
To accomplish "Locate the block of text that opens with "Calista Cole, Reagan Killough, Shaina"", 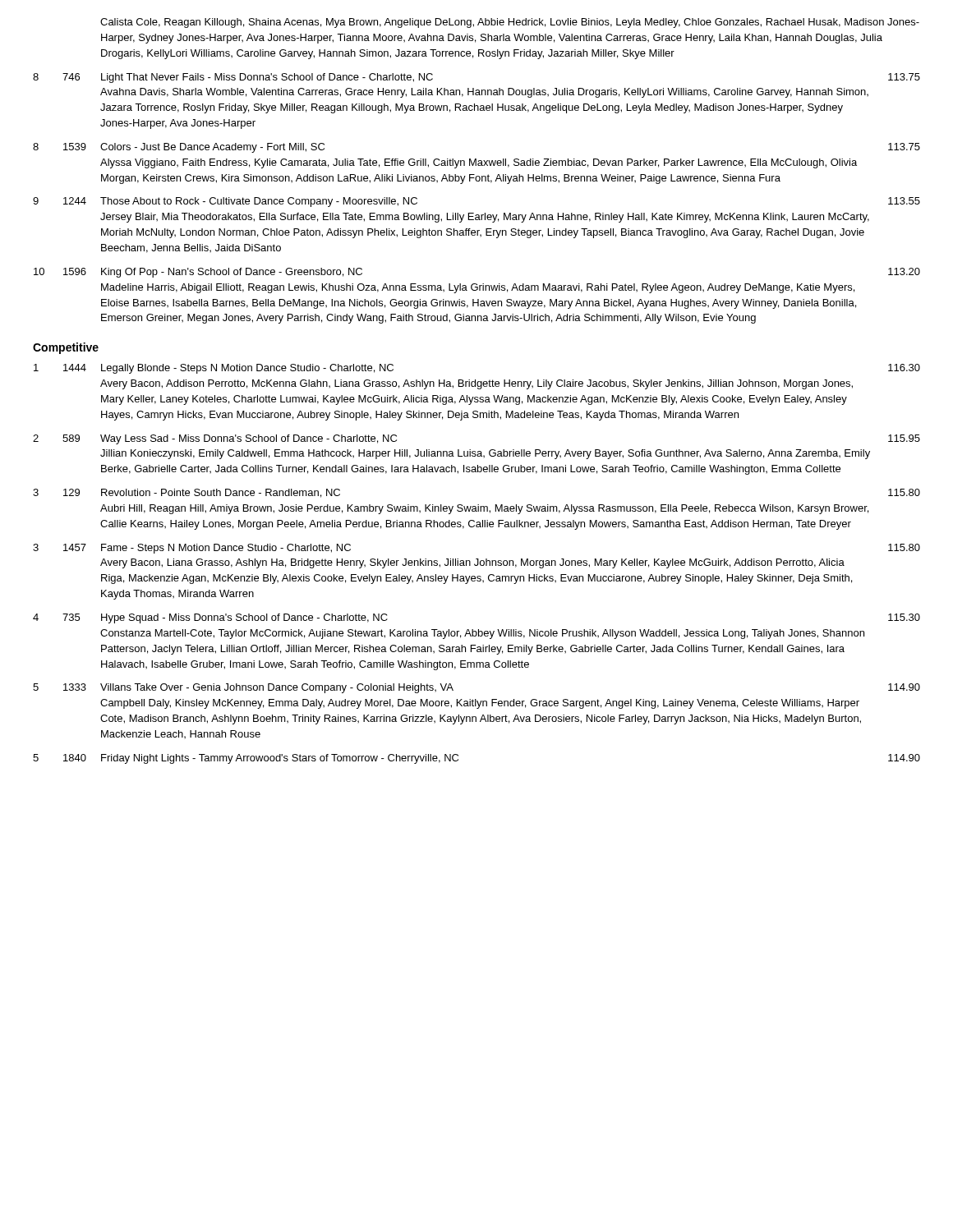I will [510, 37].
